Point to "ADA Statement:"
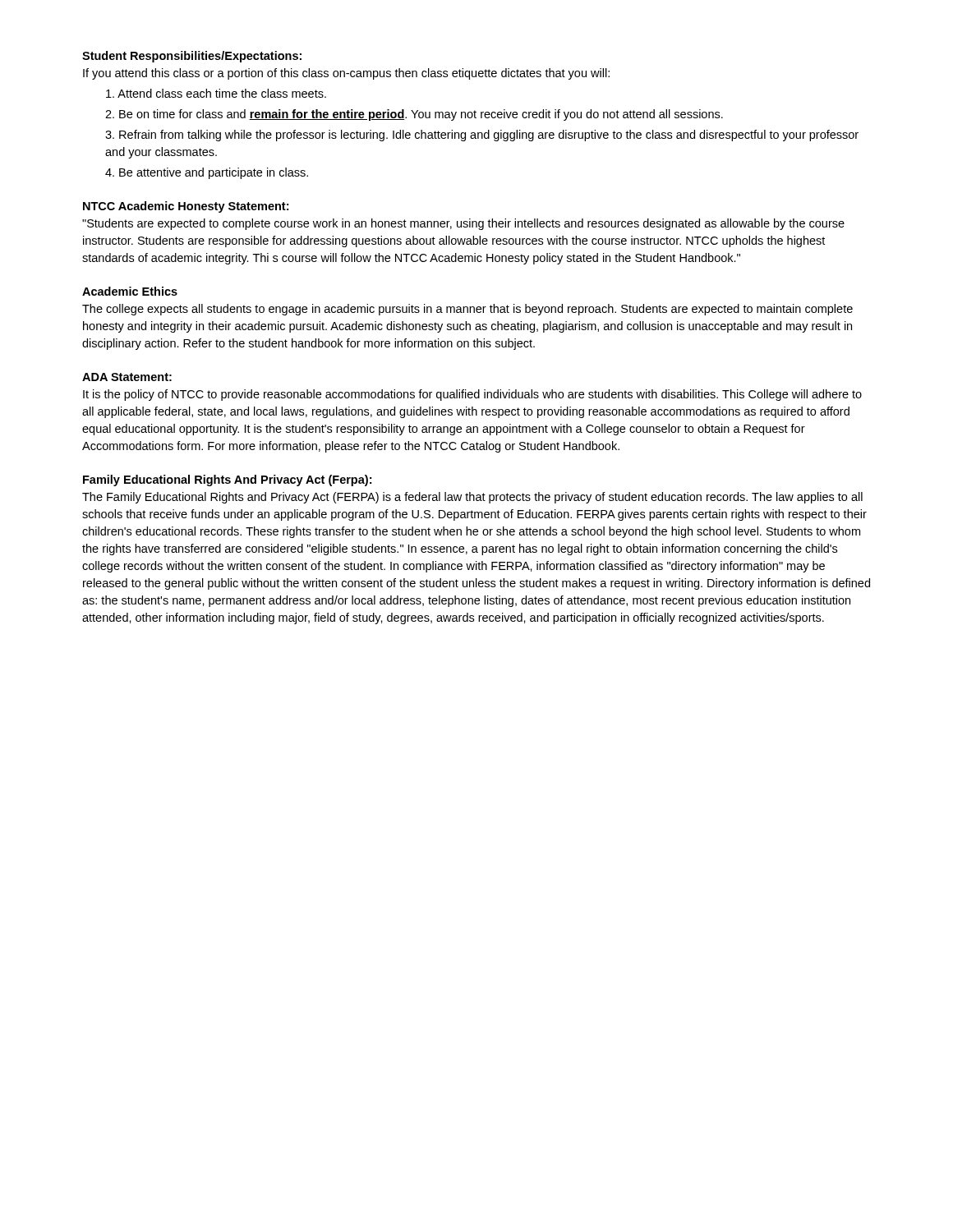 pyautogui.click(x=127, y=377)
